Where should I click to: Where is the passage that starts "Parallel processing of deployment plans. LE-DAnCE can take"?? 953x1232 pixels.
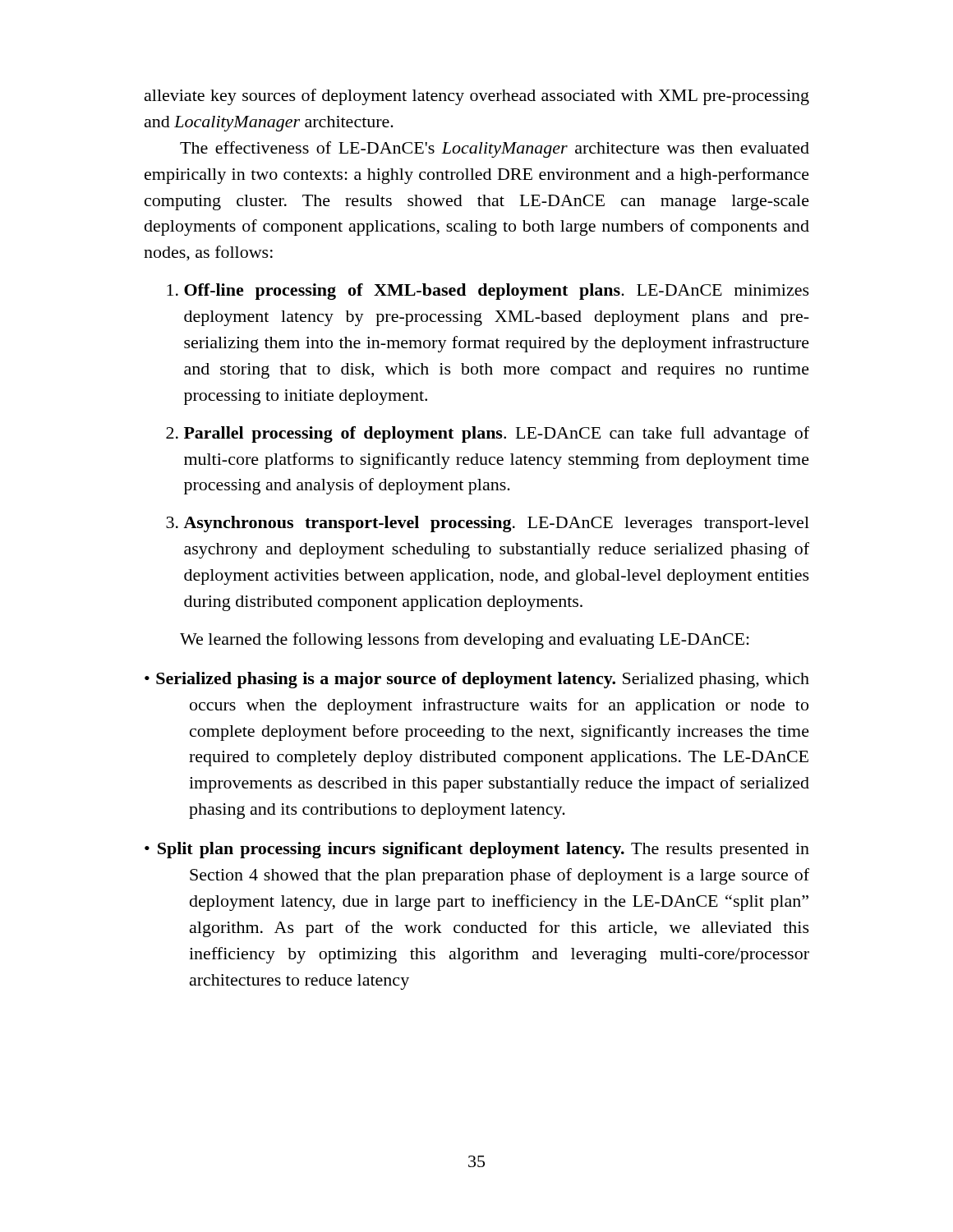[x=496, y=458]
